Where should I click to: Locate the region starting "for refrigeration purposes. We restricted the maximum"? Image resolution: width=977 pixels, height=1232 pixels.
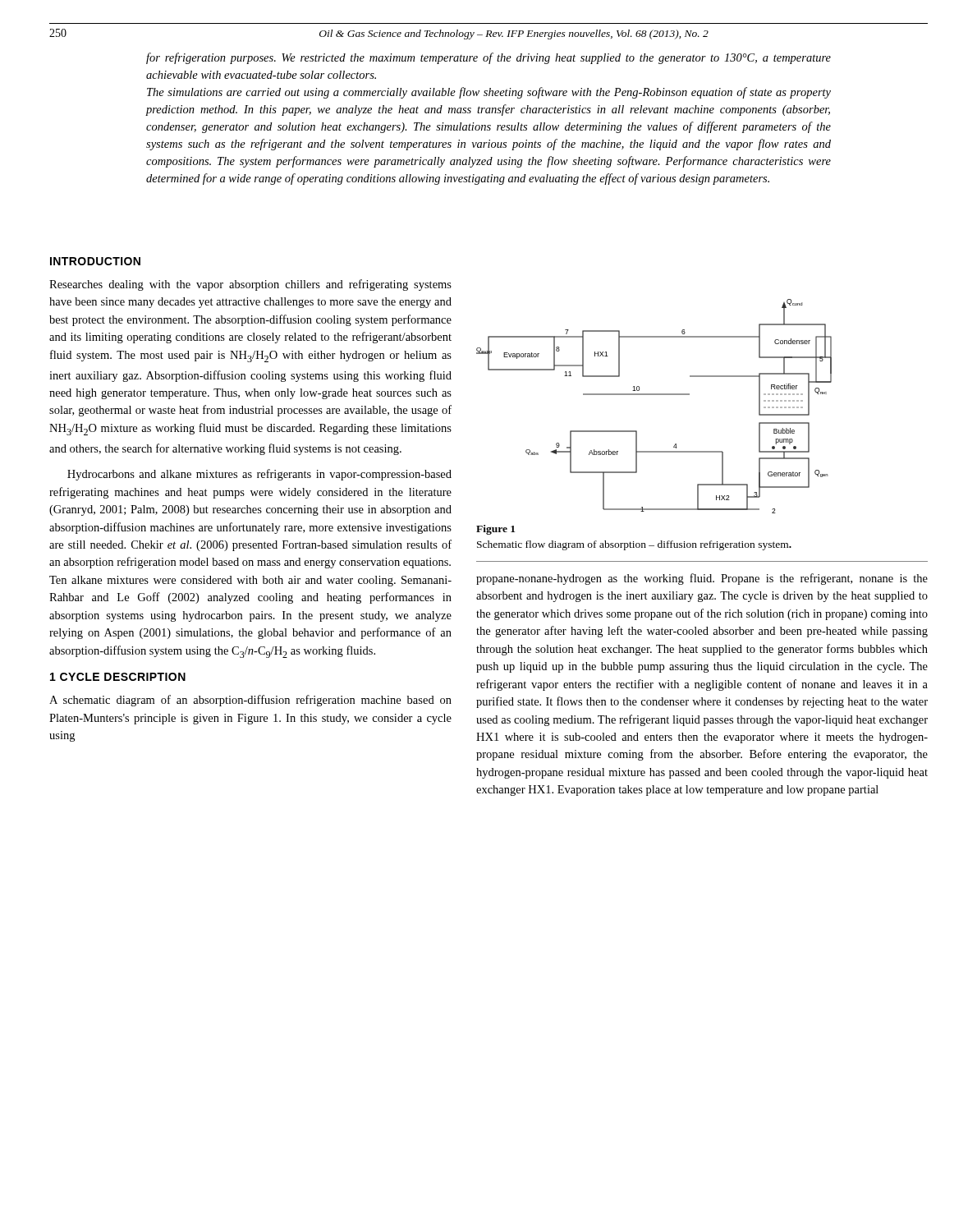[488, 118]
